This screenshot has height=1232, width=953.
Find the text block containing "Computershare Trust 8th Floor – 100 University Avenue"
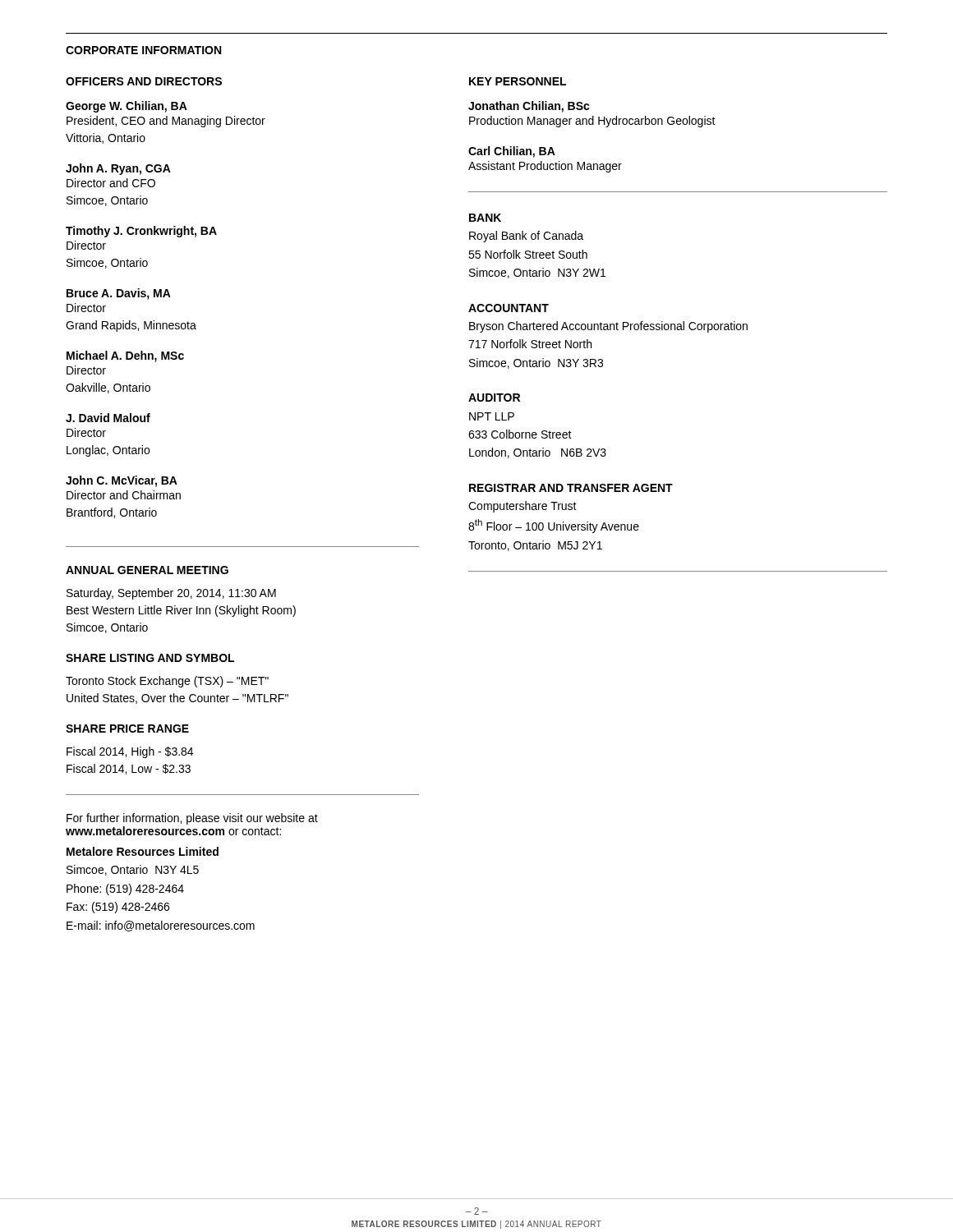pyautogui.click(x=523, y=507)
